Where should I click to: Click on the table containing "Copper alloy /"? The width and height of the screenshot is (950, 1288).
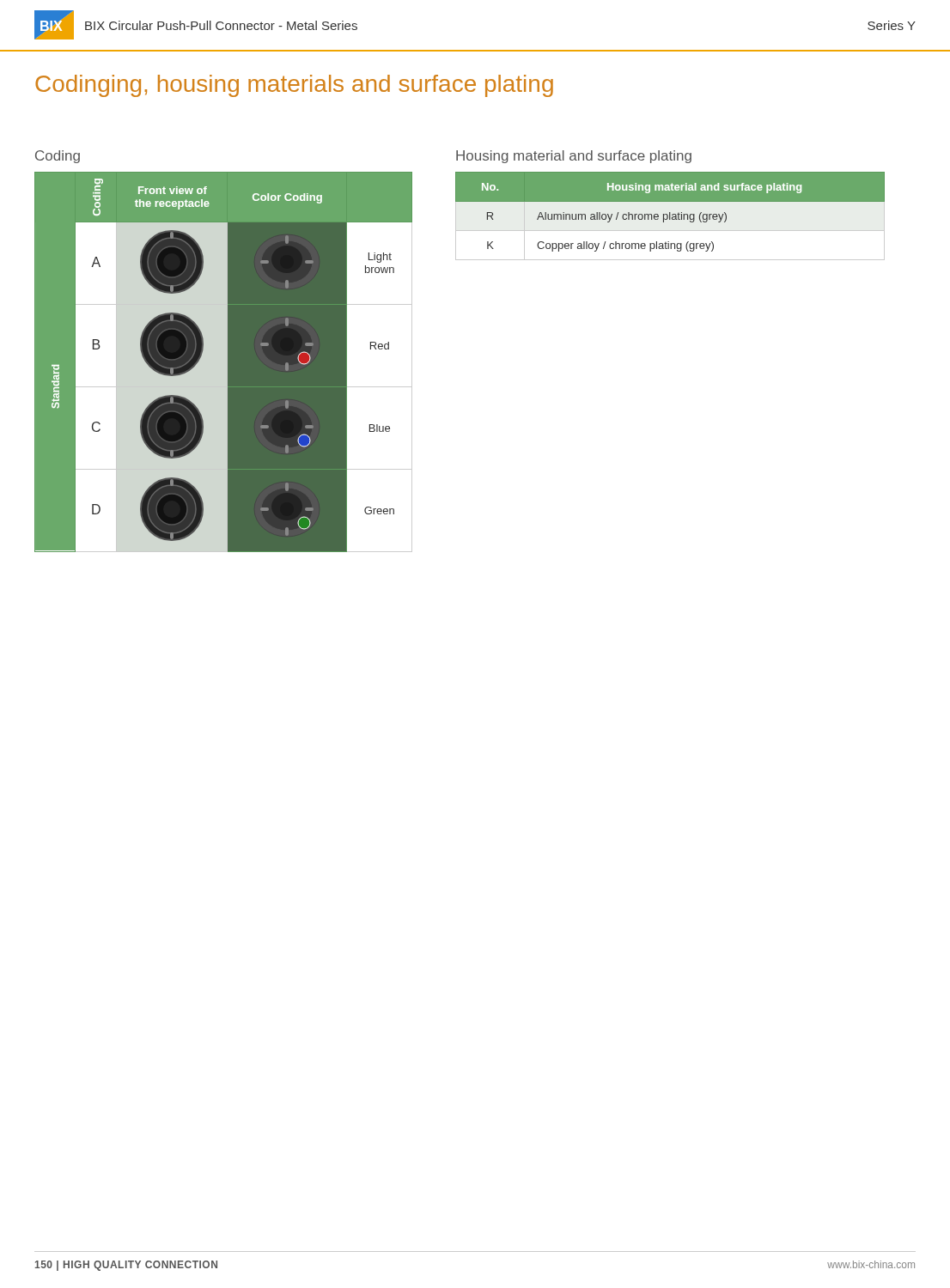tap(670, 216)
